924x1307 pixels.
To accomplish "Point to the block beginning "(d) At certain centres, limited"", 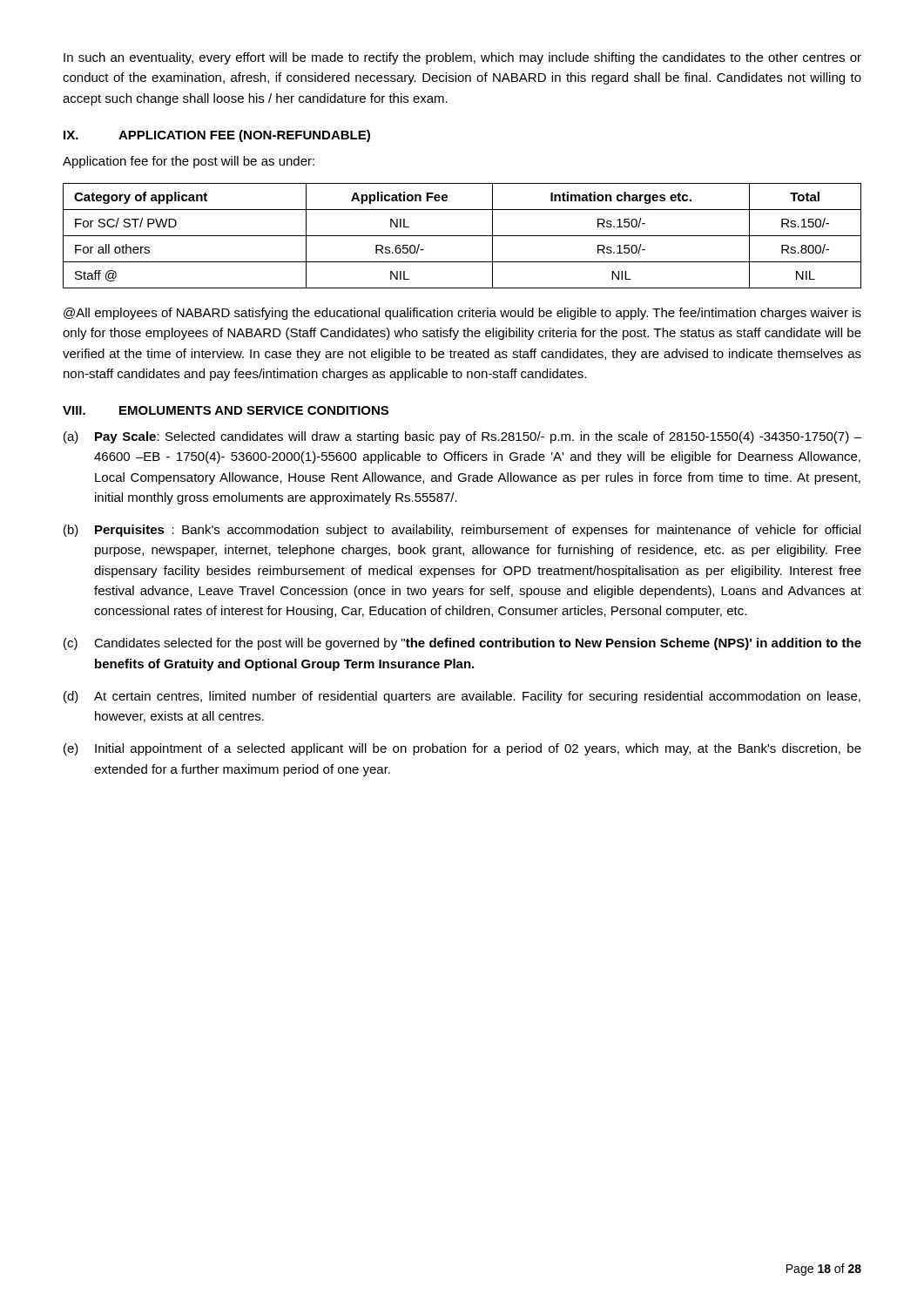I will (x=462, y=706).
